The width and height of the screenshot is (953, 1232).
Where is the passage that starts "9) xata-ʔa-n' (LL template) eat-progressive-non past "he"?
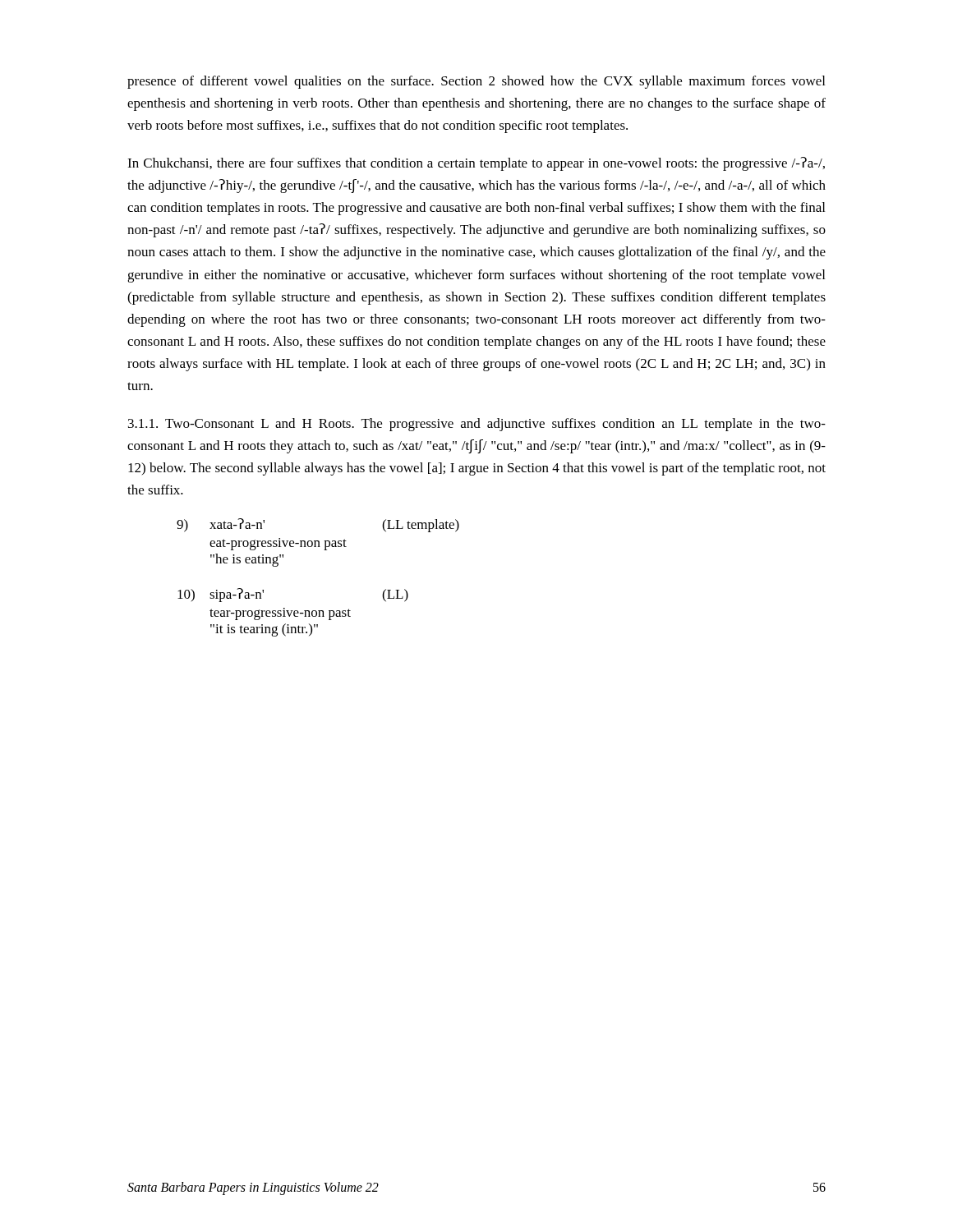tap(318, 542)
